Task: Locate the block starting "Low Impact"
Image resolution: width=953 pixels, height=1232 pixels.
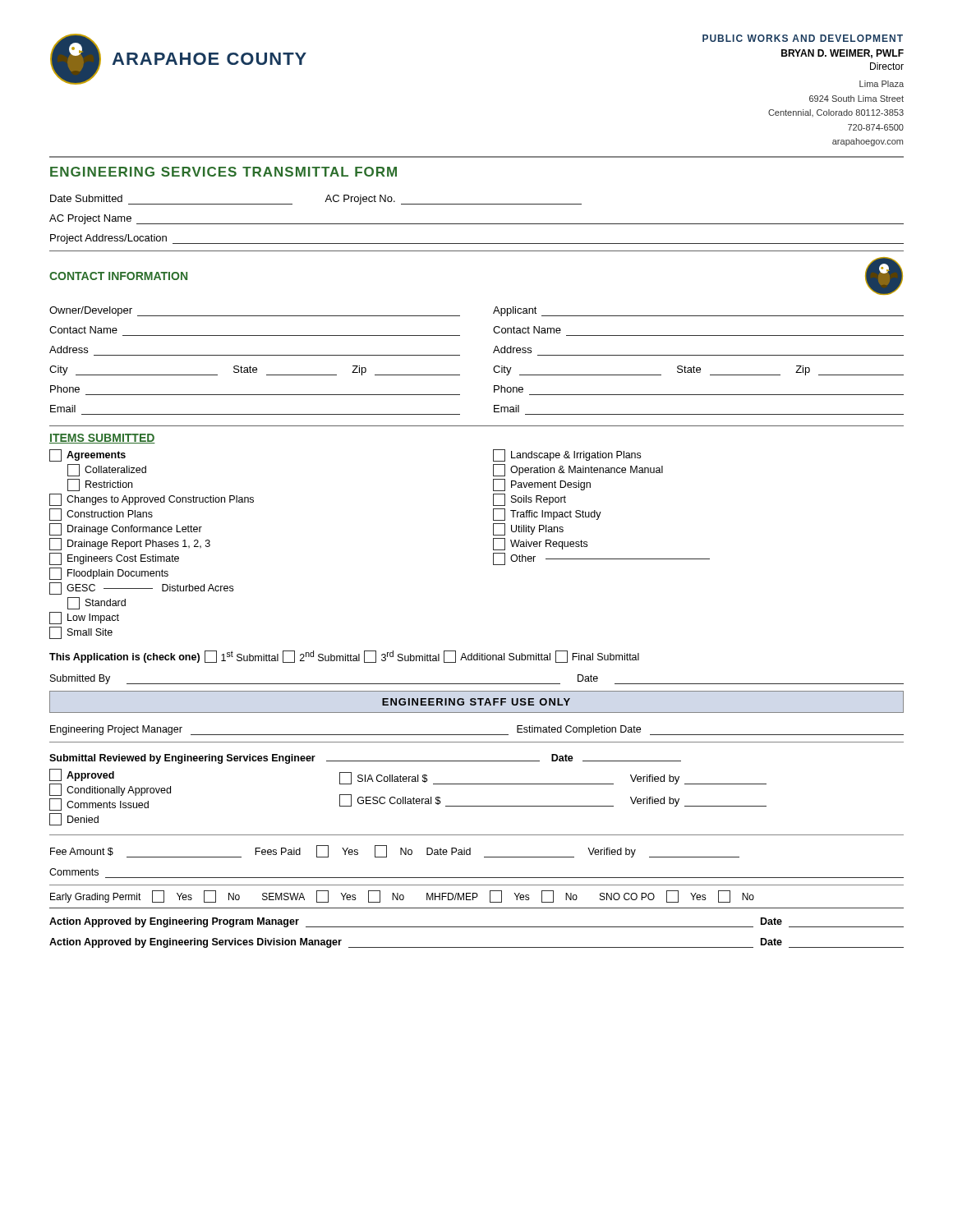Action: point(84,618)
